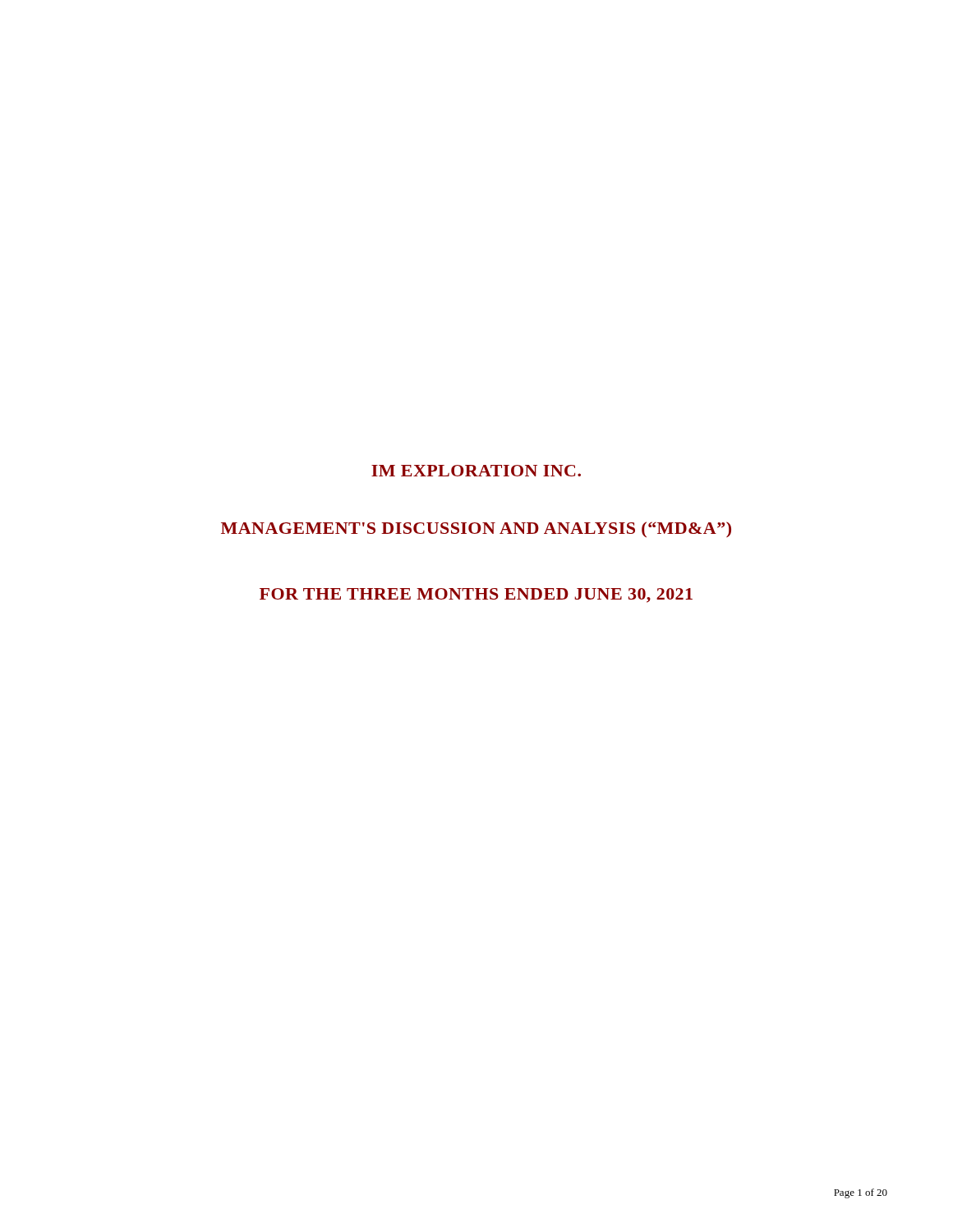Where does it say "IM EXPLORATION INC."?
953x1232 pixels.
click(476, 470)
